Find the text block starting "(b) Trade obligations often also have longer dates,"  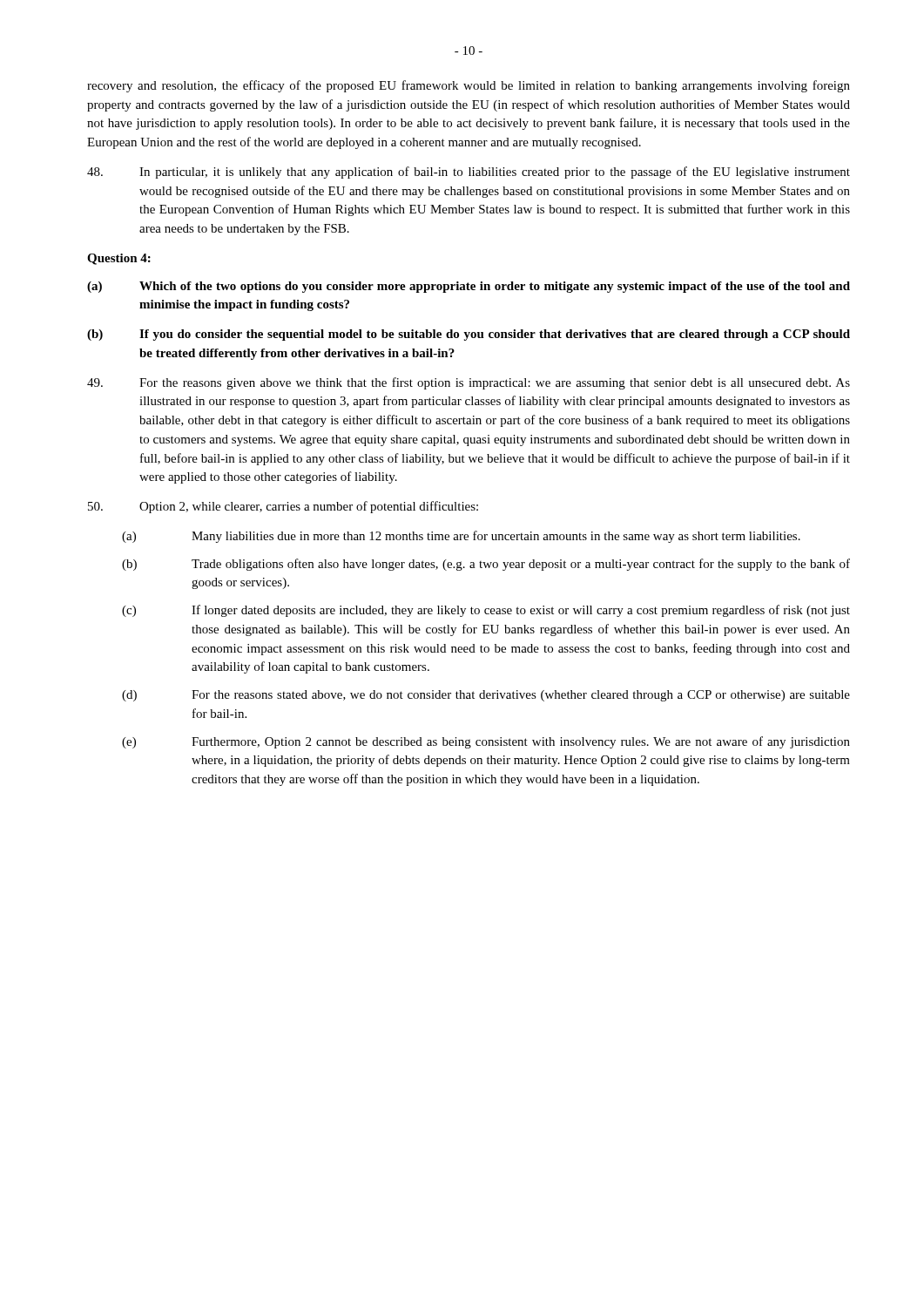click(x=469, y=574)
